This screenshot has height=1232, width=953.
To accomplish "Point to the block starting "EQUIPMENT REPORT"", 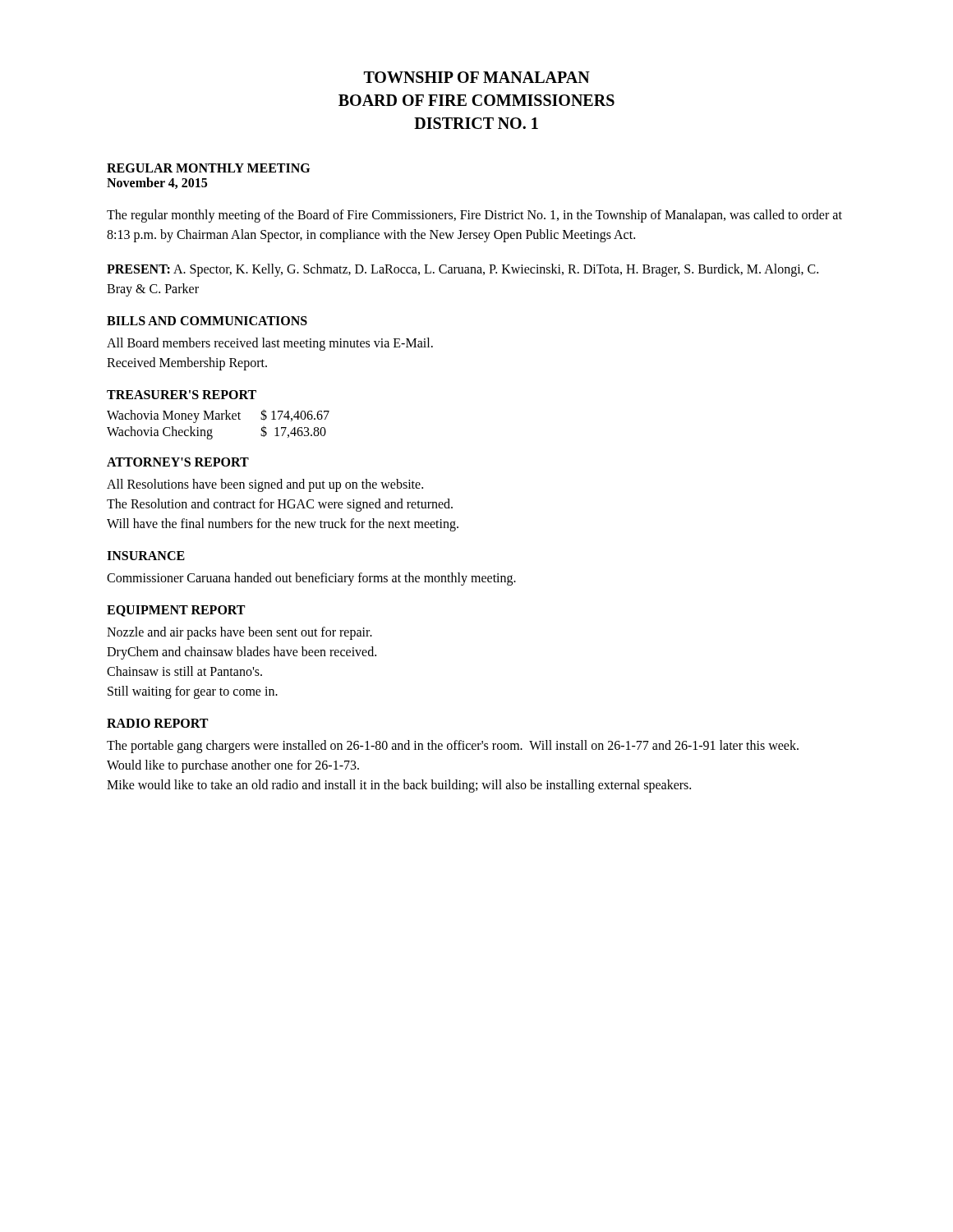I will click(176, 611).
